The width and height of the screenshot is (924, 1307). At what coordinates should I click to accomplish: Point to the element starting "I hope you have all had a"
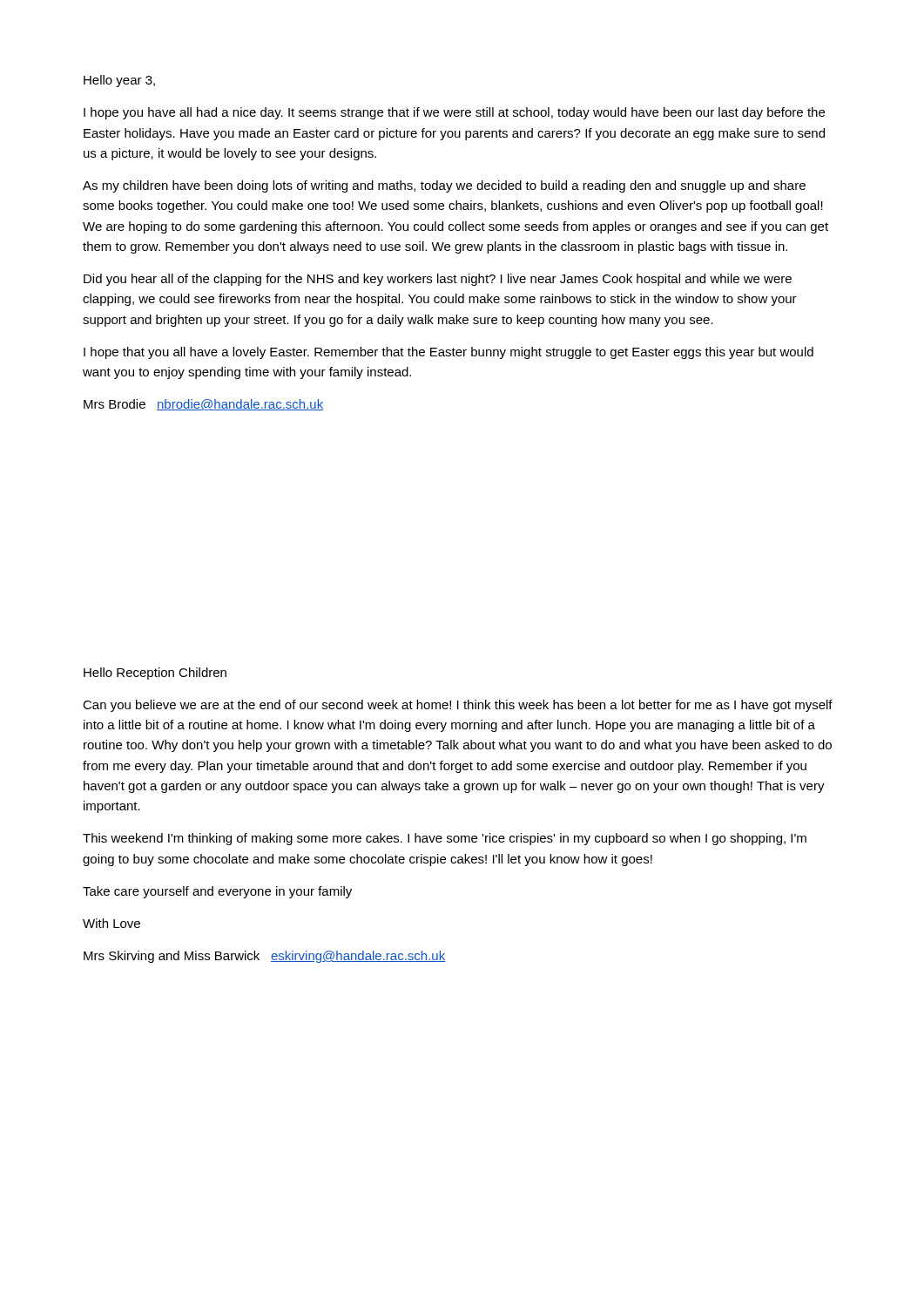pos(454,132)
